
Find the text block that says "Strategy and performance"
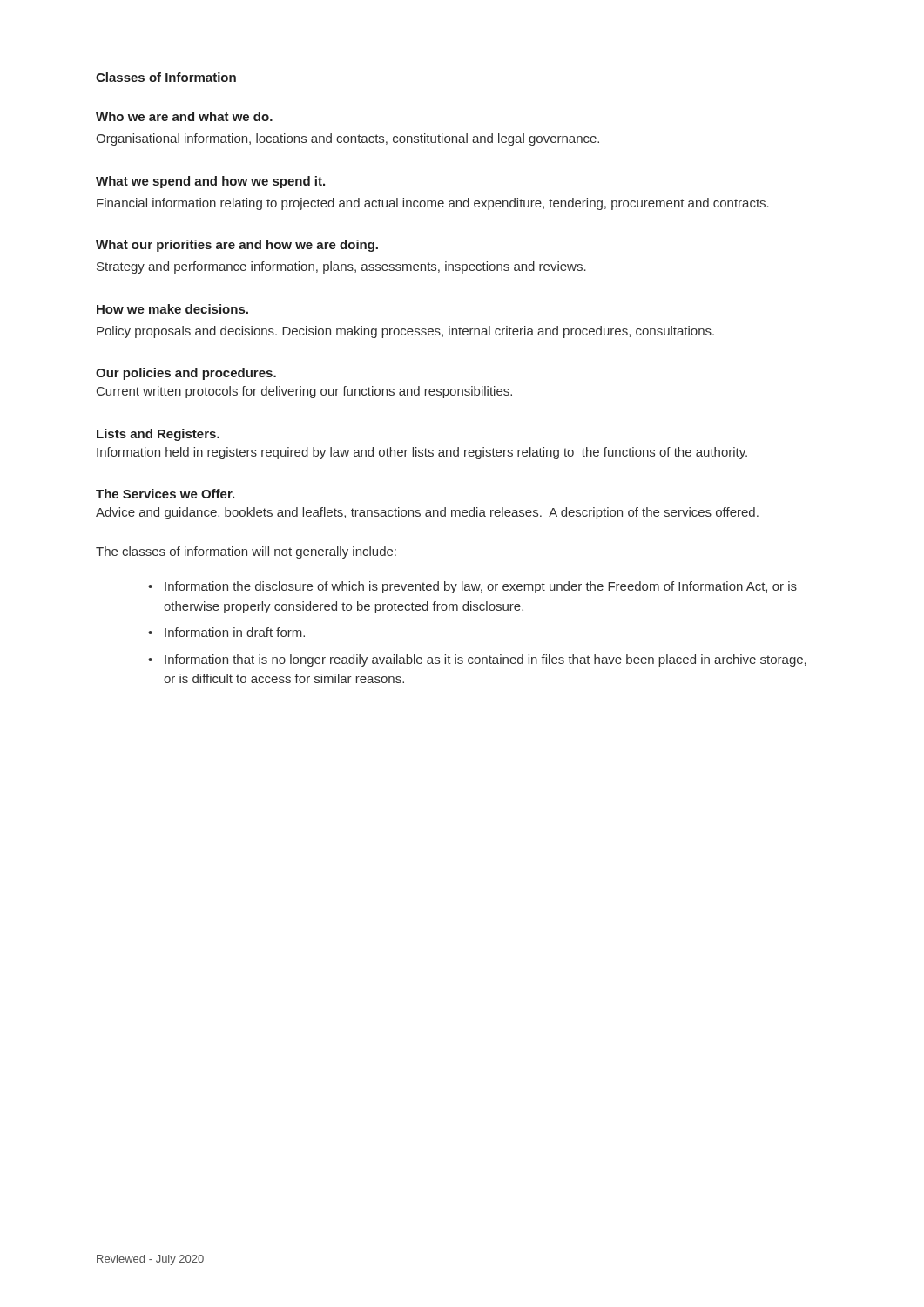(341, 266)
